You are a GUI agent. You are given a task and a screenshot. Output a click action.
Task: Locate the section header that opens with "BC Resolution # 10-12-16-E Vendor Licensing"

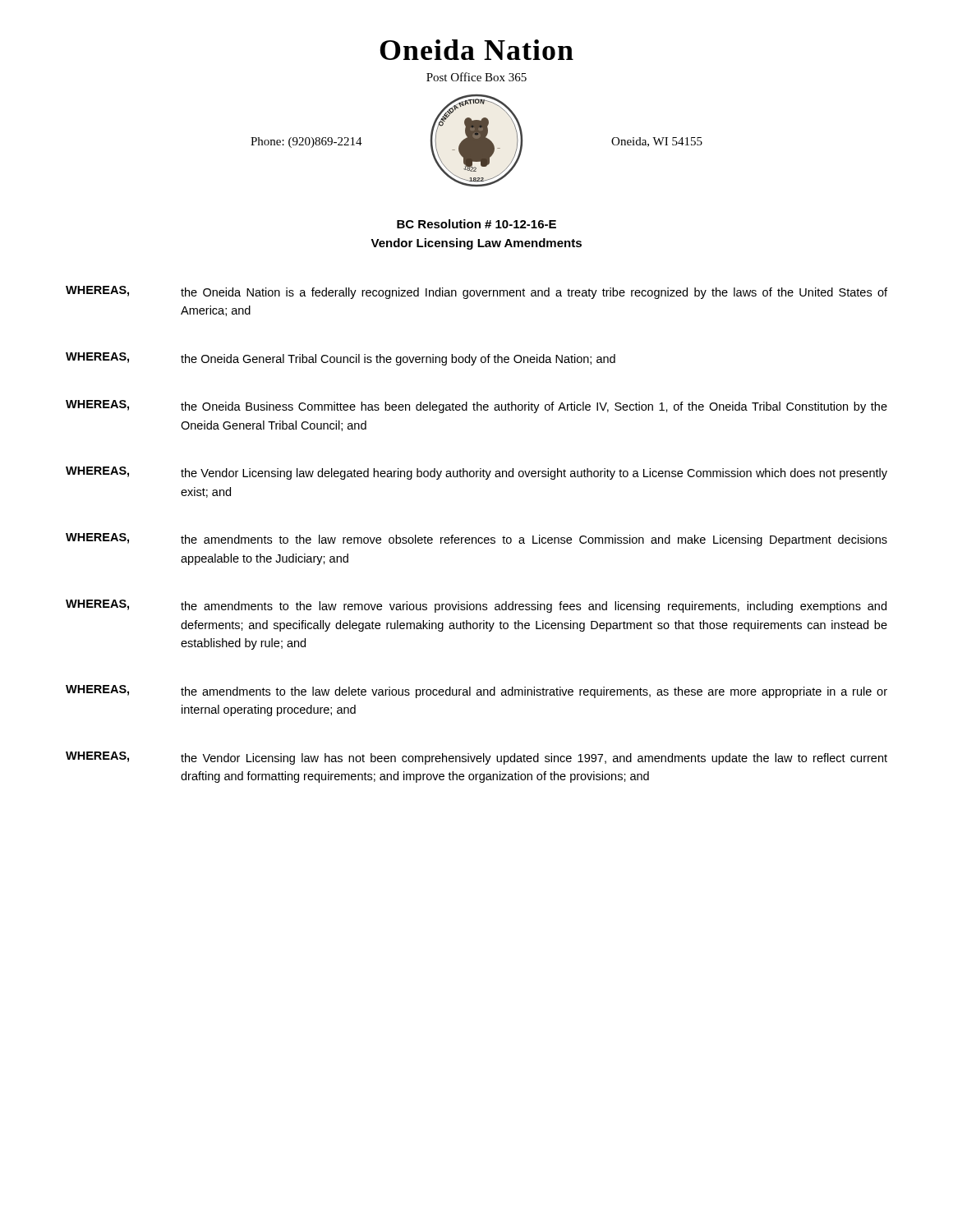[476, 234]
